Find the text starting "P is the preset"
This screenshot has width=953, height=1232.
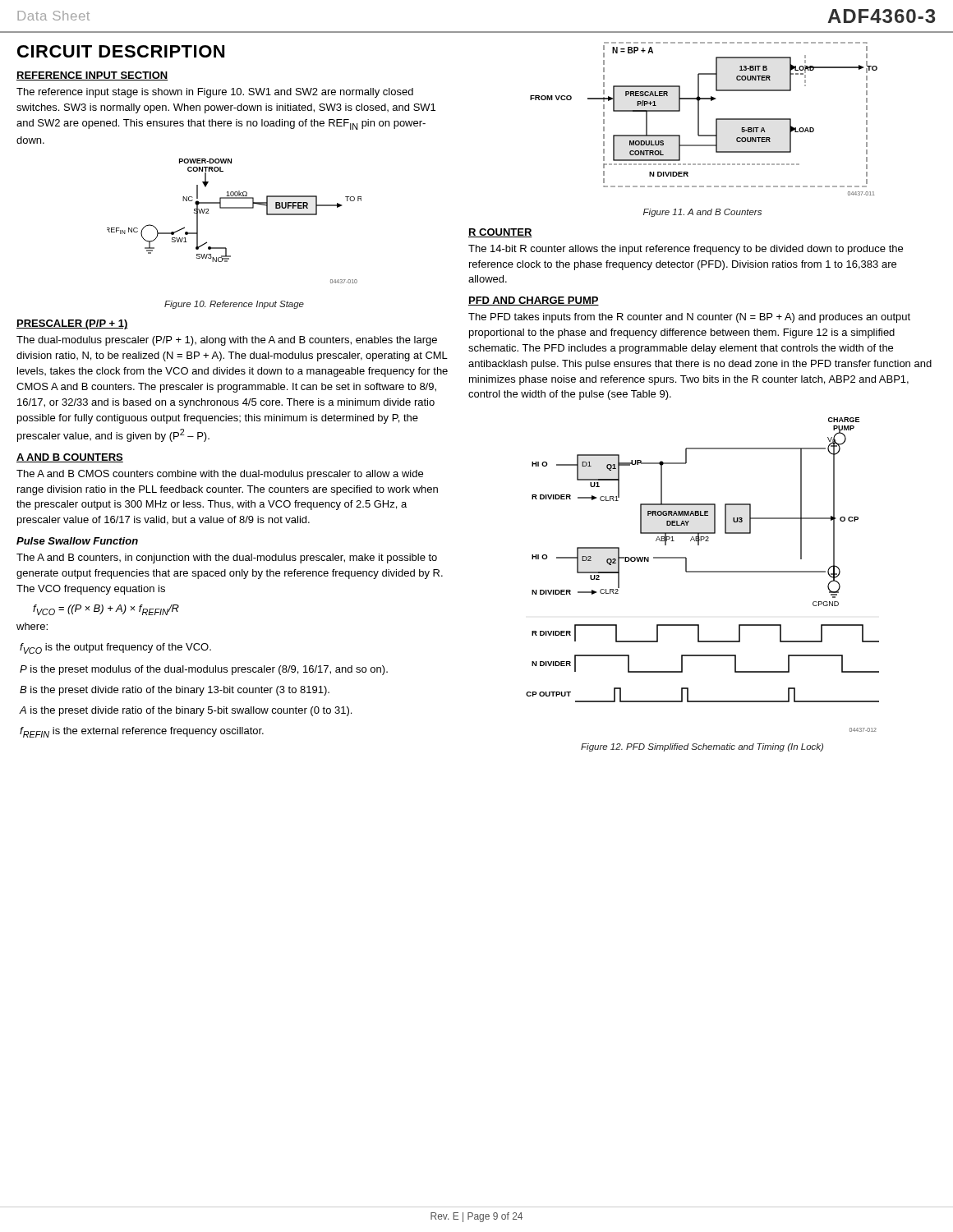tap(236, 670)
